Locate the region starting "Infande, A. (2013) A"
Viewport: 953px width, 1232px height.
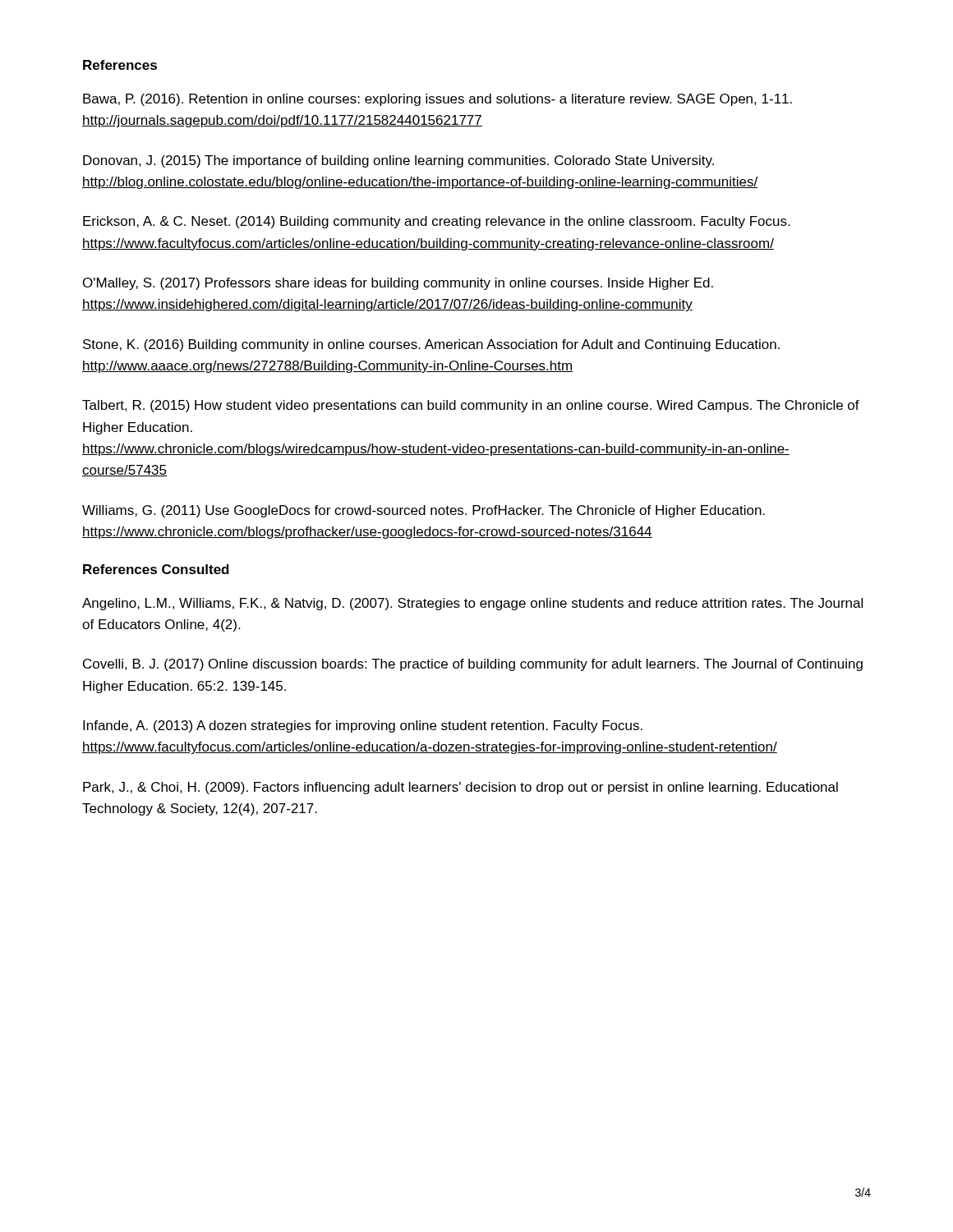[x=430, y=736]
